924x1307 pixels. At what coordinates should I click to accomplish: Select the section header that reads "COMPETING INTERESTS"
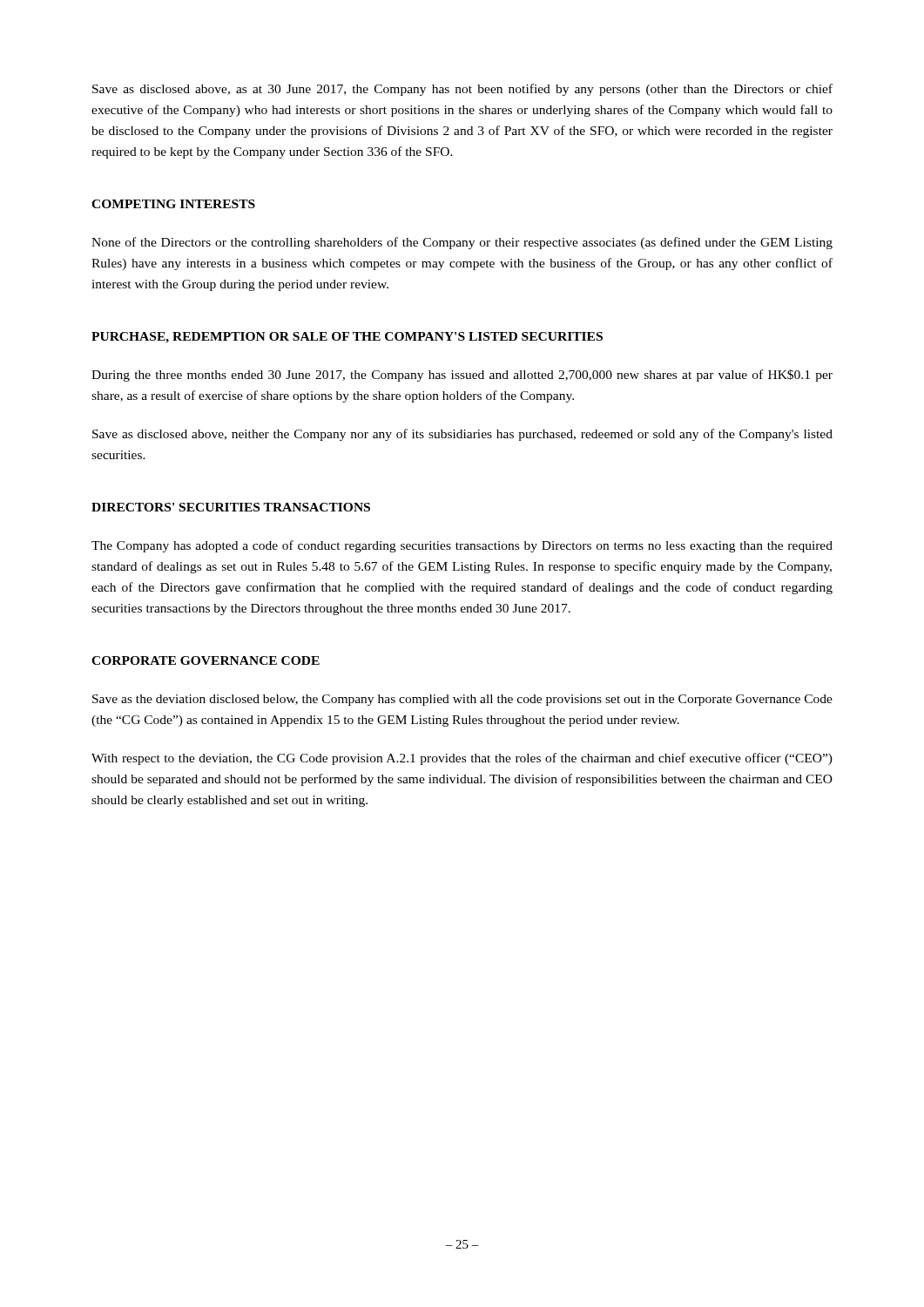point(173,203)
